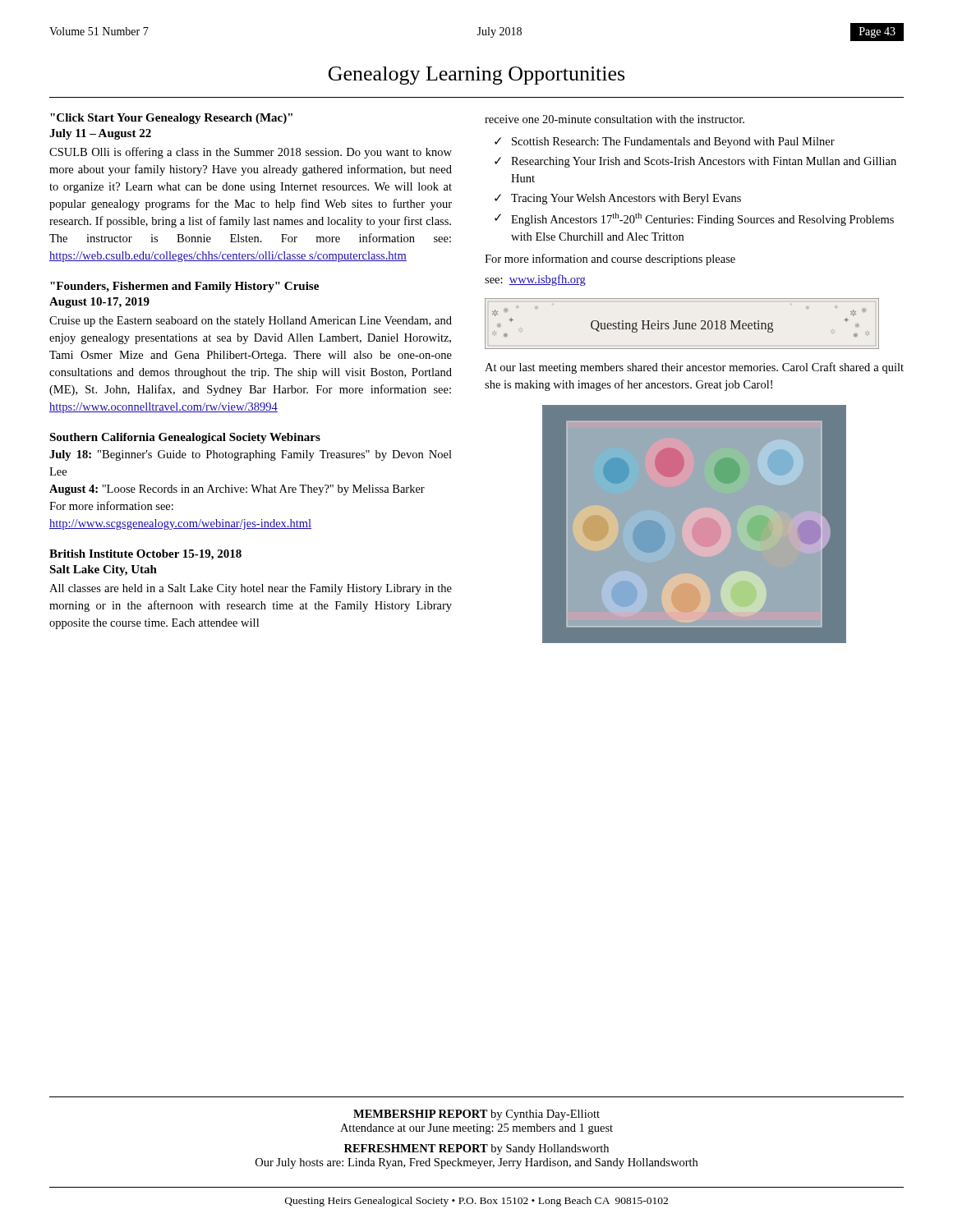Image resolution: width=953 pixels, height=1232 pixels.
Task: Find the text containing "receive one 20-minute consultation with the instructor."
Action: tap(615, 119)
